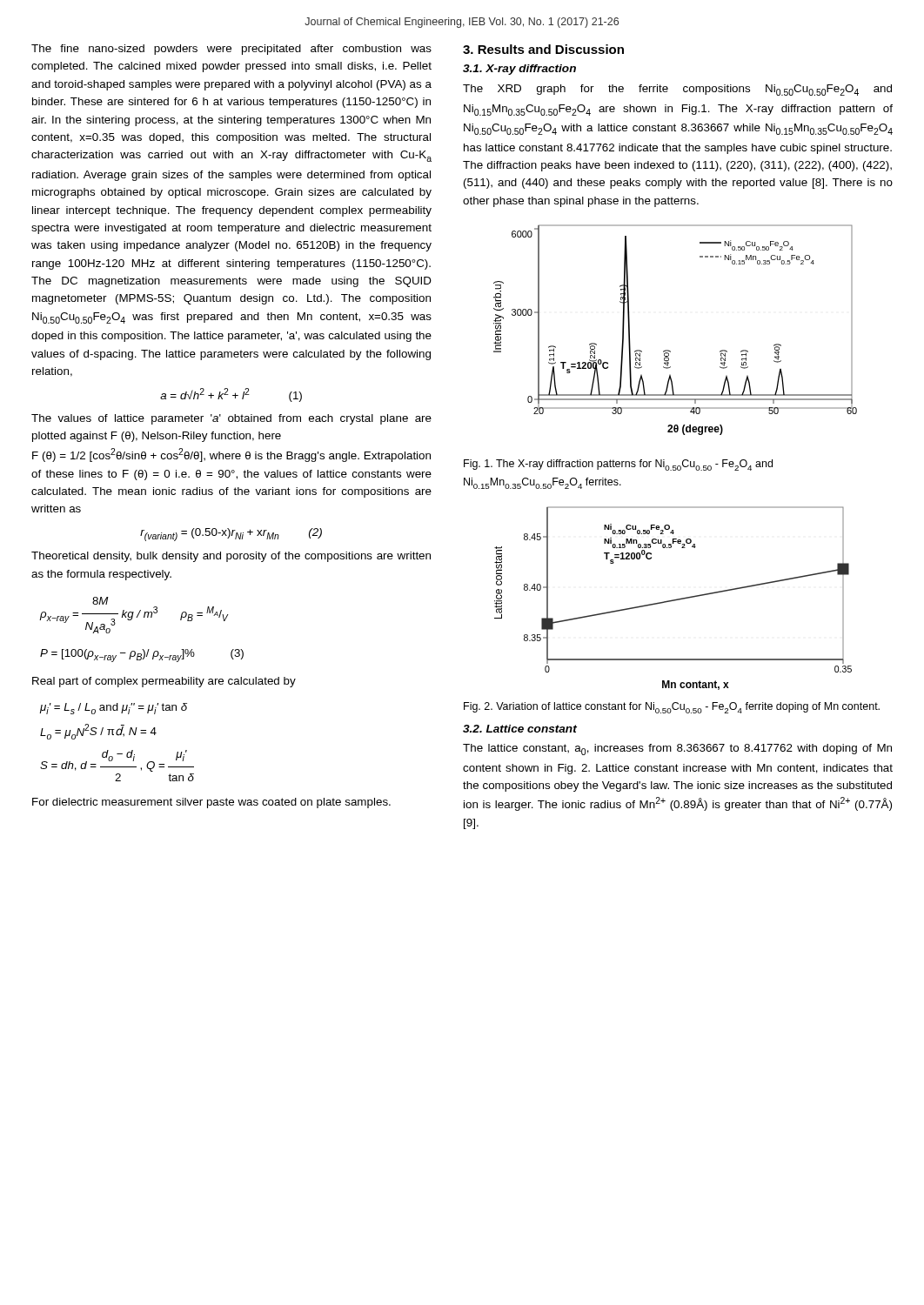Find the block starting "3. Results and Discussion"
The image size is (924, 1305).
pos(544,49)
